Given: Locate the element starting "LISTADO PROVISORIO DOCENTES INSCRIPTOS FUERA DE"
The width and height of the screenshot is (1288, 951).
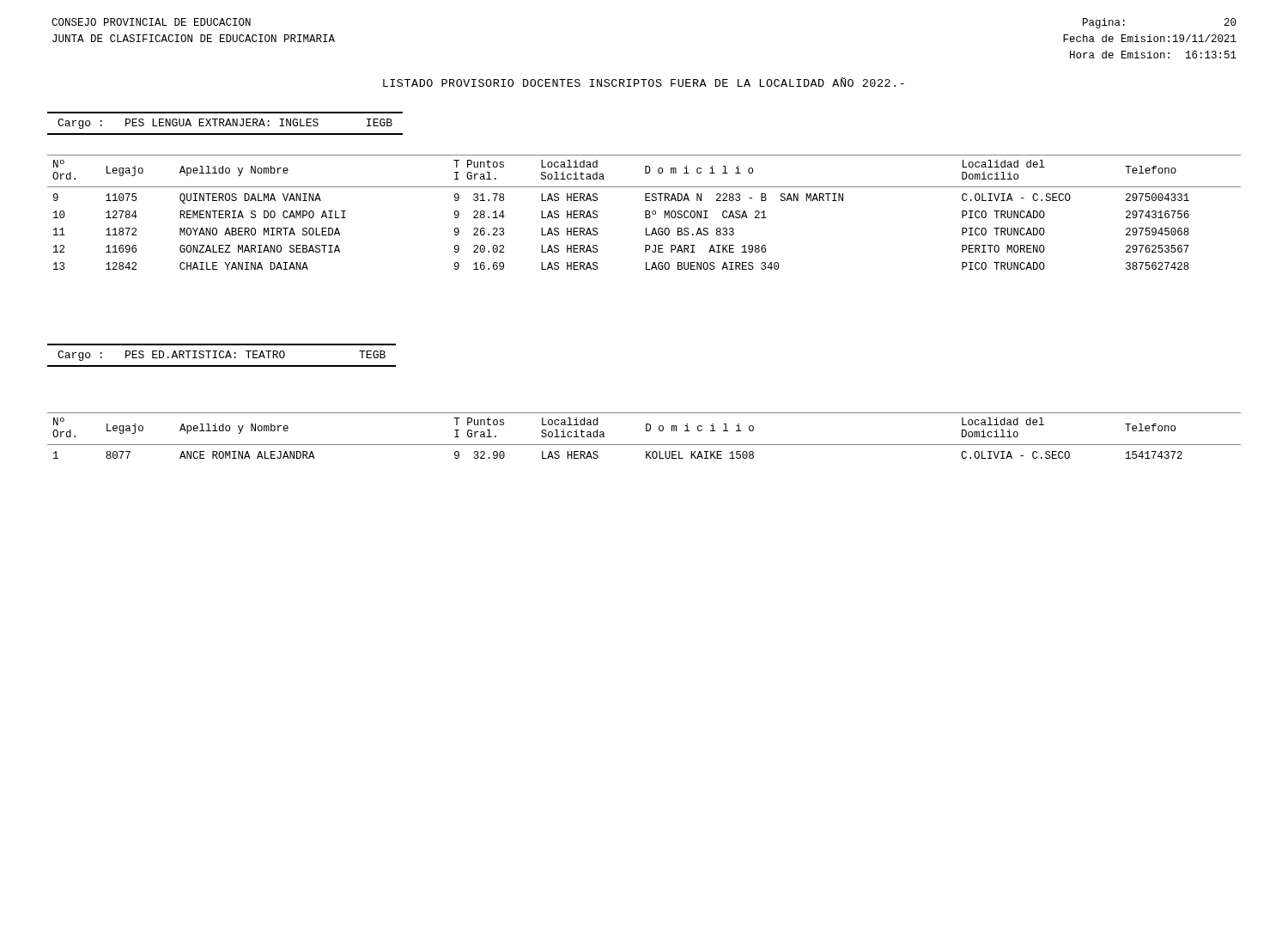Looking at the screenshot, I should point(644,84).
